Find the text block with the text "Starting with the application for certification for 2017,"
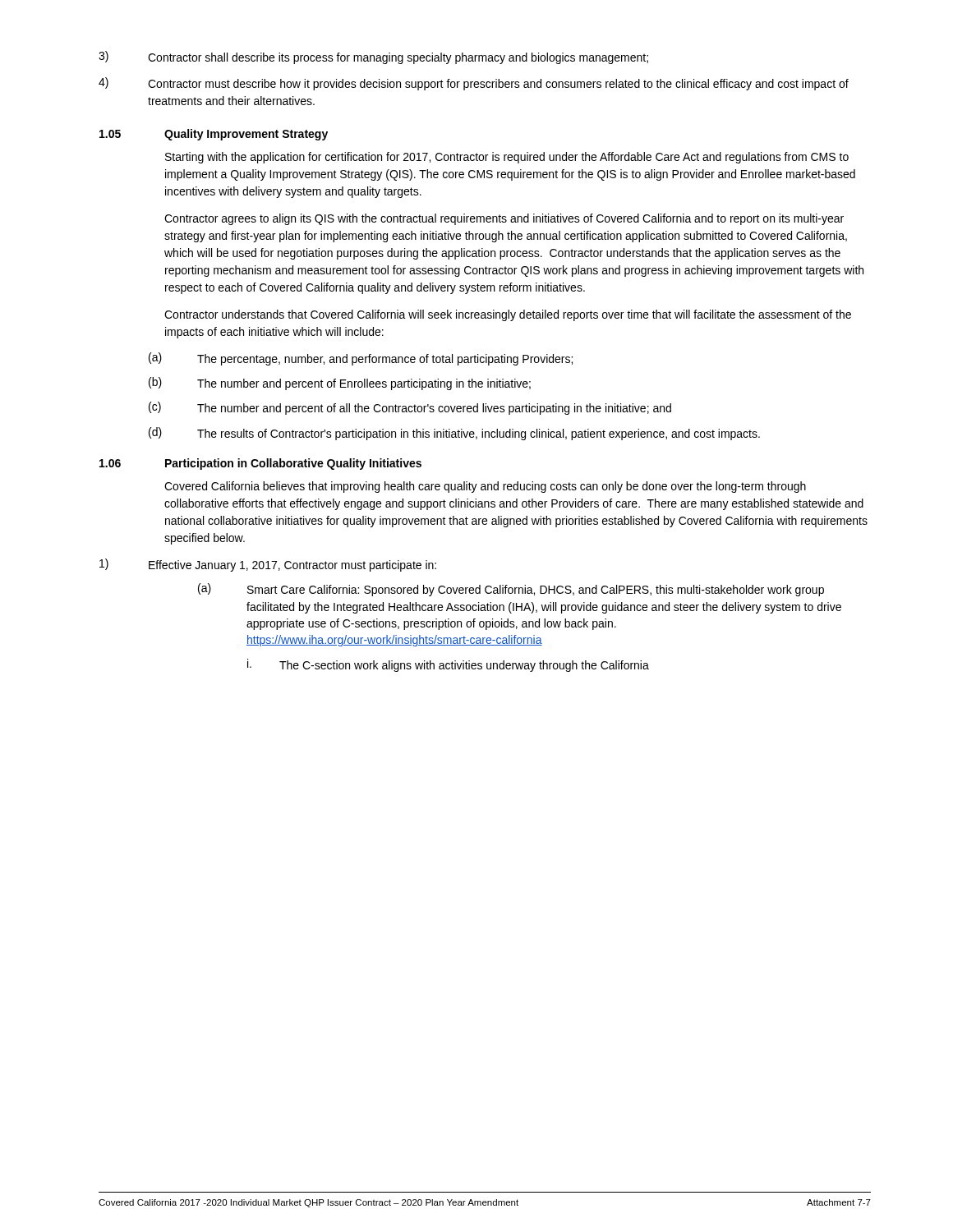 [x=510, y=174]
